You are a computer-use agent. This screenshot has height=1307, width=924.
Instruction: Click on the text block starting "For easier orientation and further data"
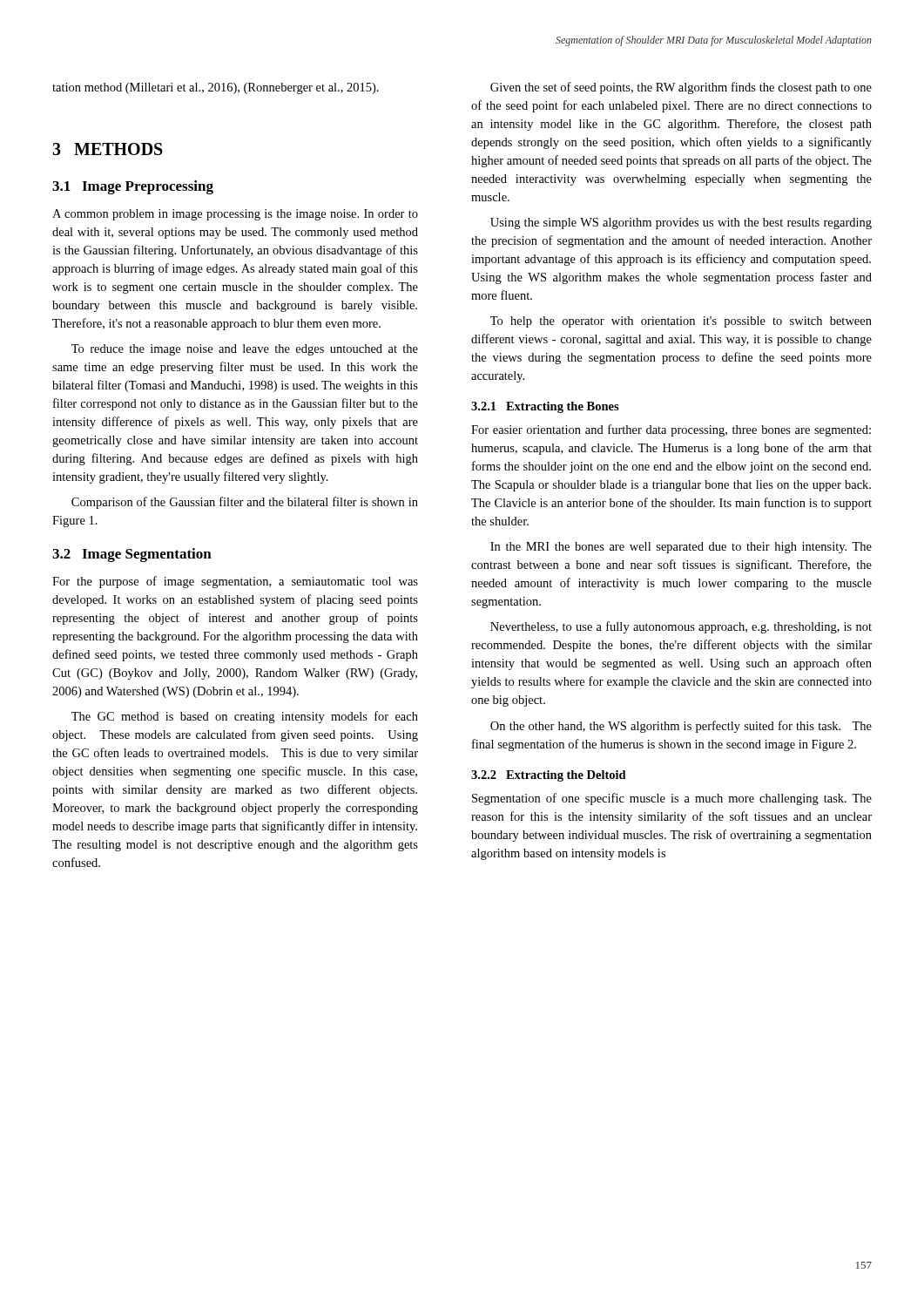coord(671,587)
